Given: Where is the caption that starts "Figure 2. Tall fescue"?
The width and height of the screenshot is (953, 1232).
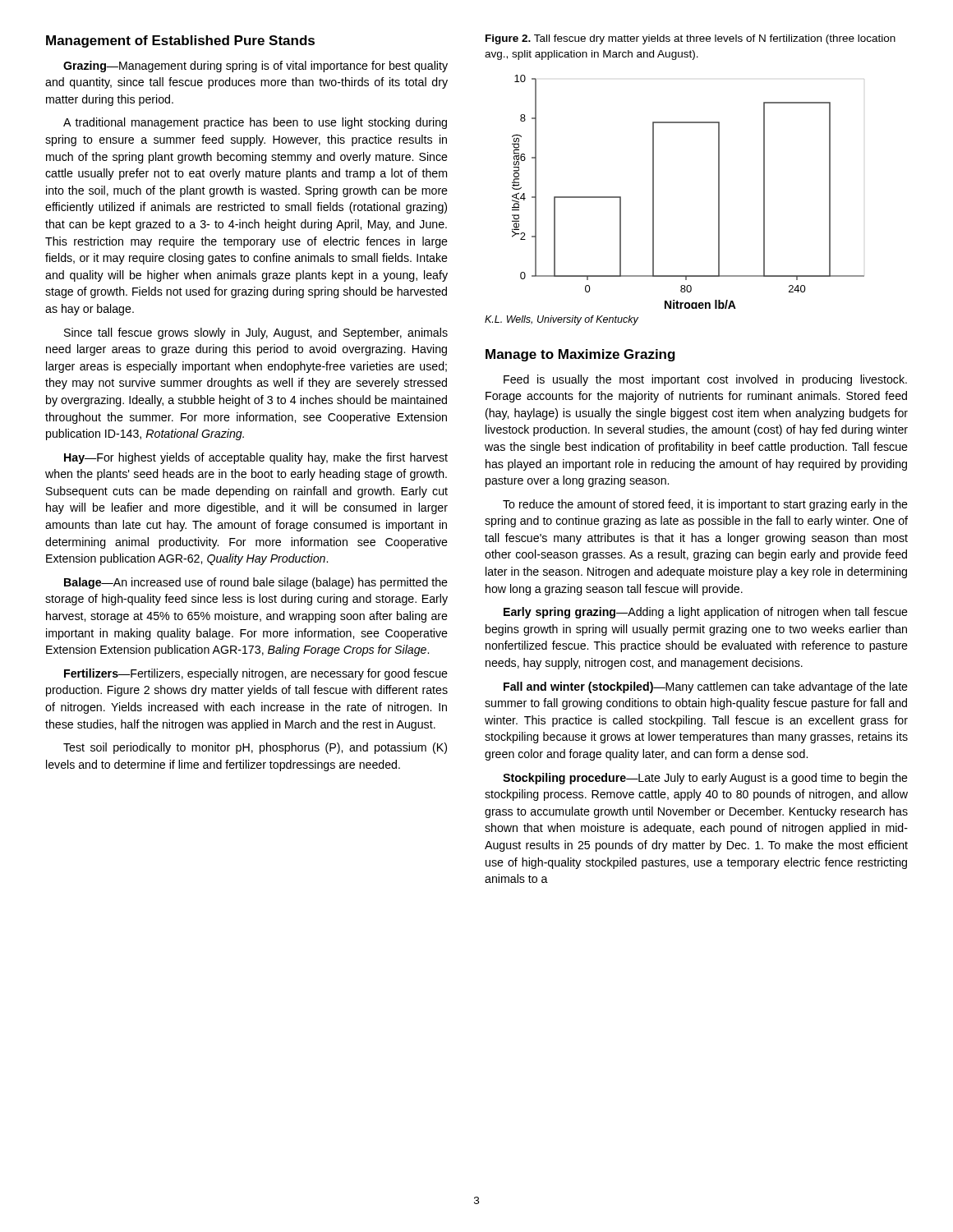Looking at the screenshot, I should pyautogui.click(x=690, y=46).
